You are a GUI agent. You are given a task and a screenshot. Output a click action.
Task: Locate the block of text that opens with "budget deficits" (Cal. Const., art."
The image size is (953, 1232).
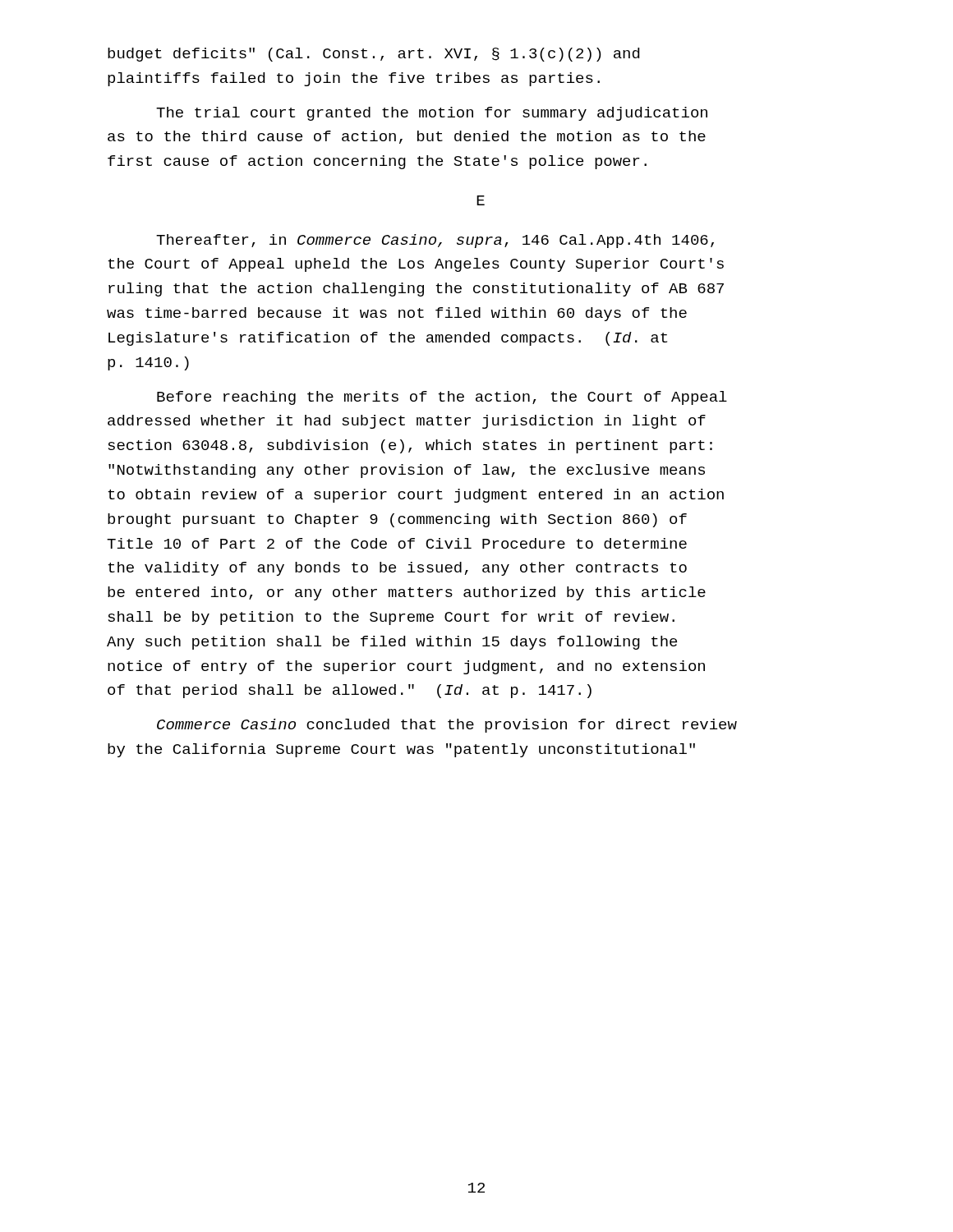point(374,66)
